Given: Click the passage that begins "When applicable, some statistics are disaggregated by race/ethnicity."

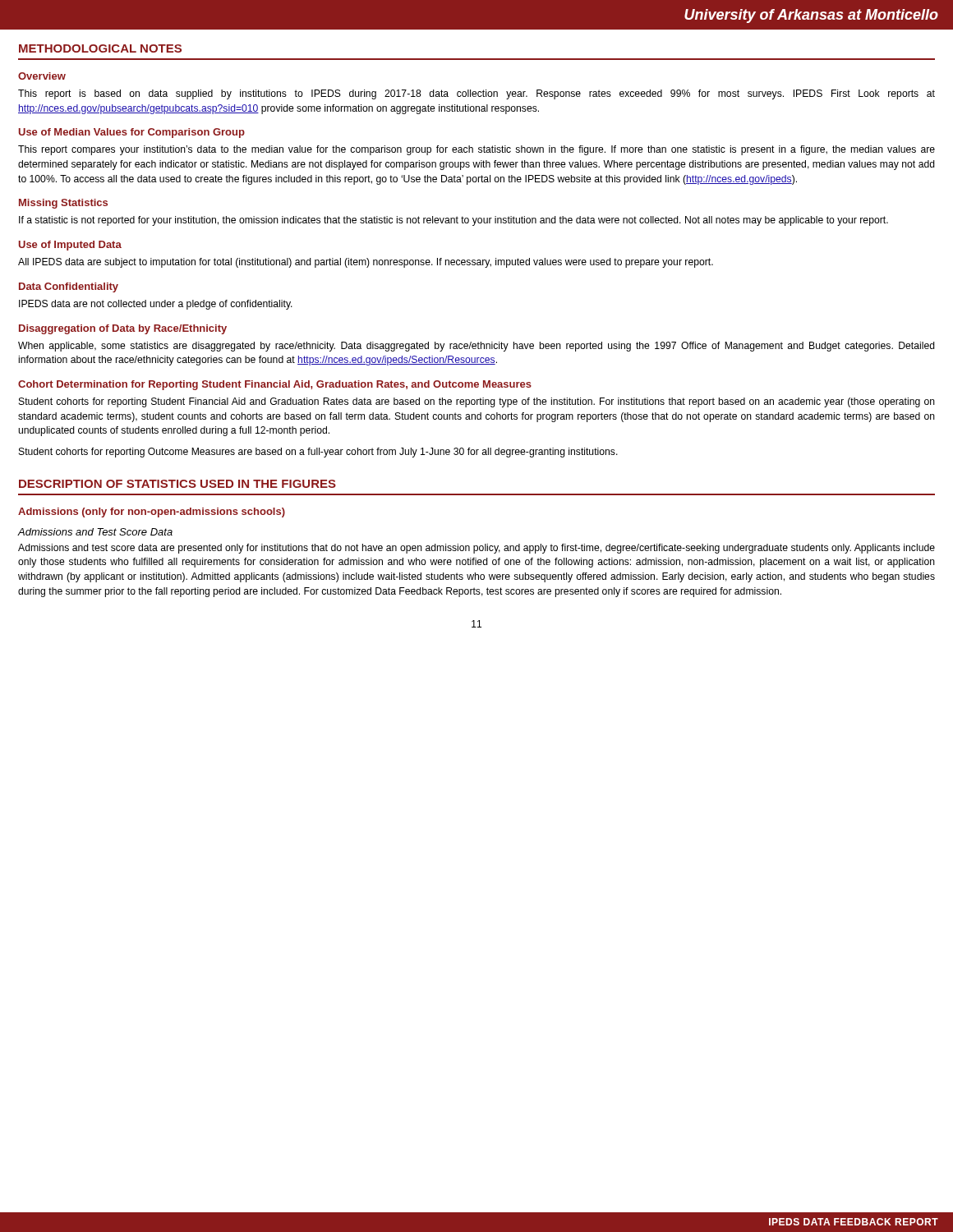Looking at the screenshot, I should (x=476, y=353).
